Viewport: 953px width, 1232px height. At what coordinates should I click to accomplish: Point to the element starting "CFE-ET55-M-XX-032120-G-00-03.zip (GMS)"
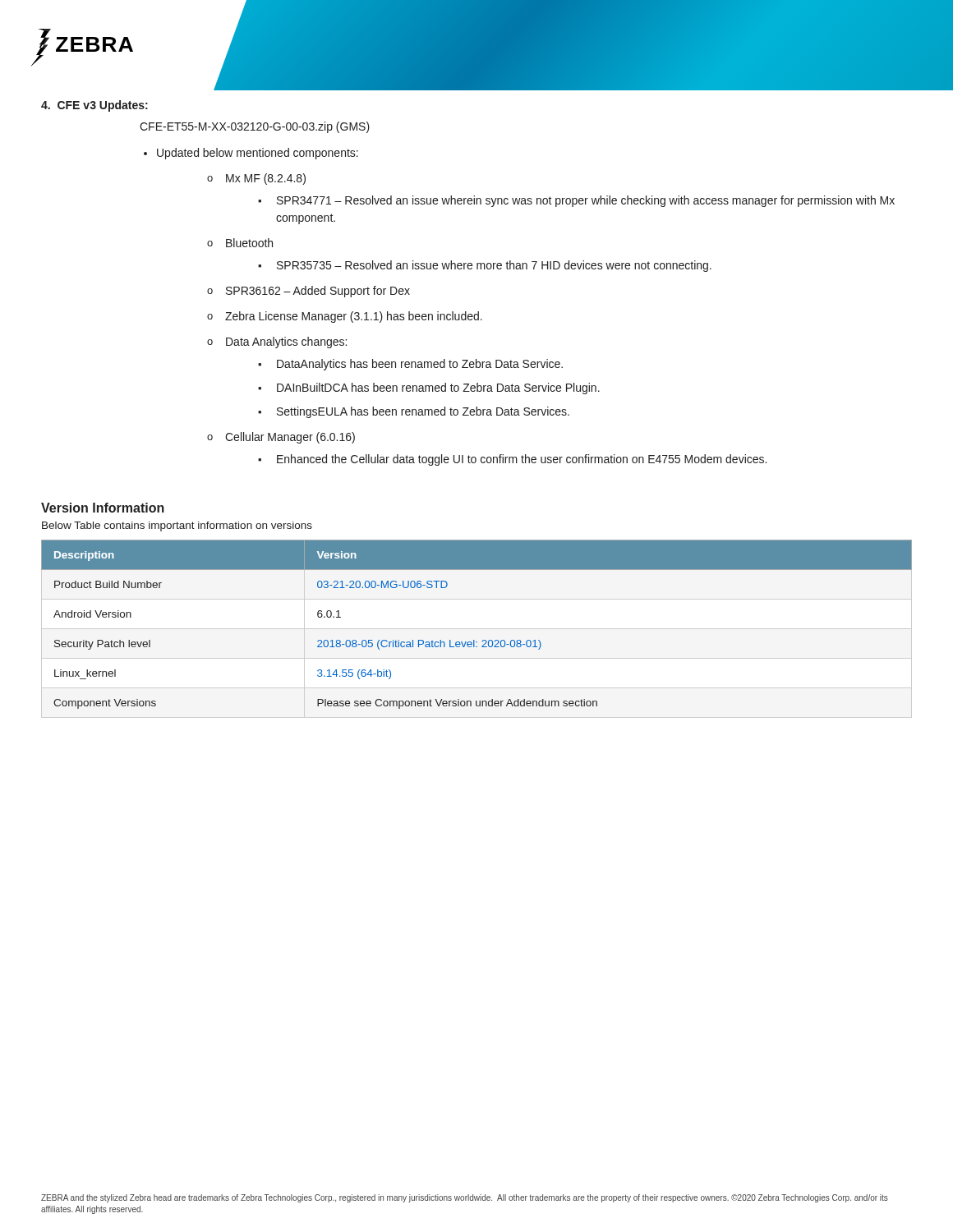point(255,126)
